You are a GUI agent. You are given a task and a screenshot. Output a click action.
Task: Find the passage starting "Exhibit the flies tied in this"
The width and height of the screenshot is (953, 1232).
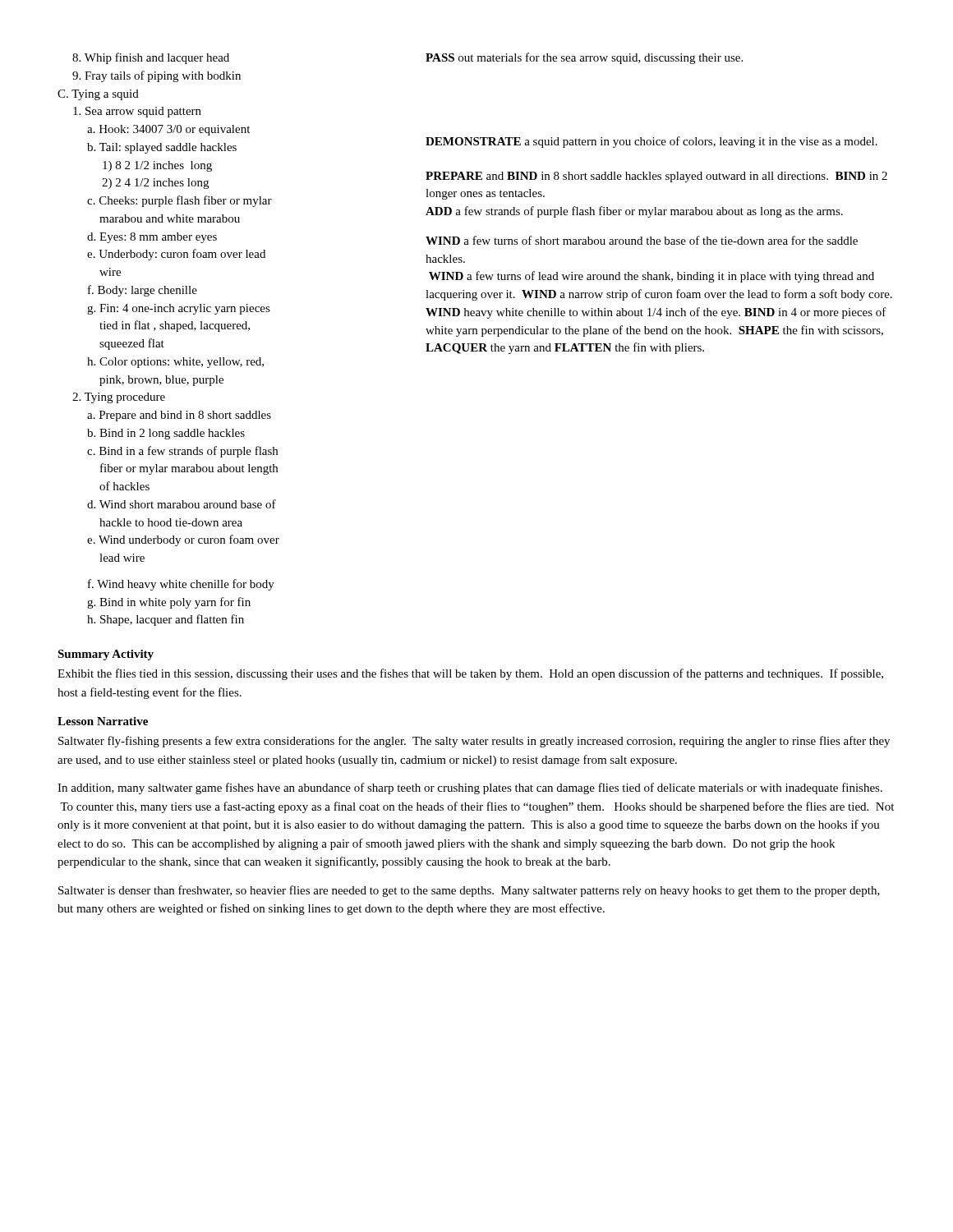pyautogui.click(x=471, y=683)
